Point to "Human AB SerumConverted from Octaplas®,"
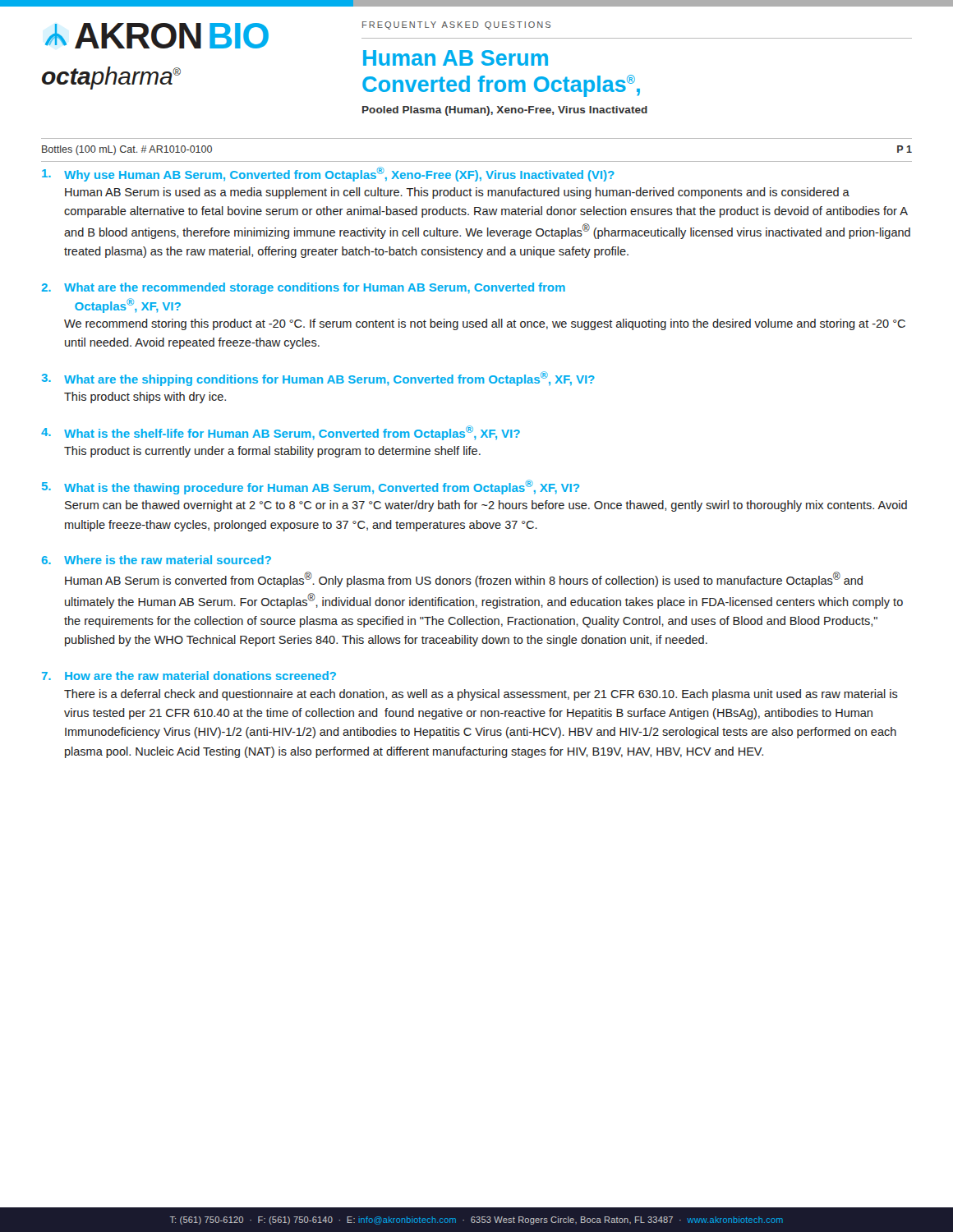Viewport: 953px width, 1232px height. (x=501, y=71)
